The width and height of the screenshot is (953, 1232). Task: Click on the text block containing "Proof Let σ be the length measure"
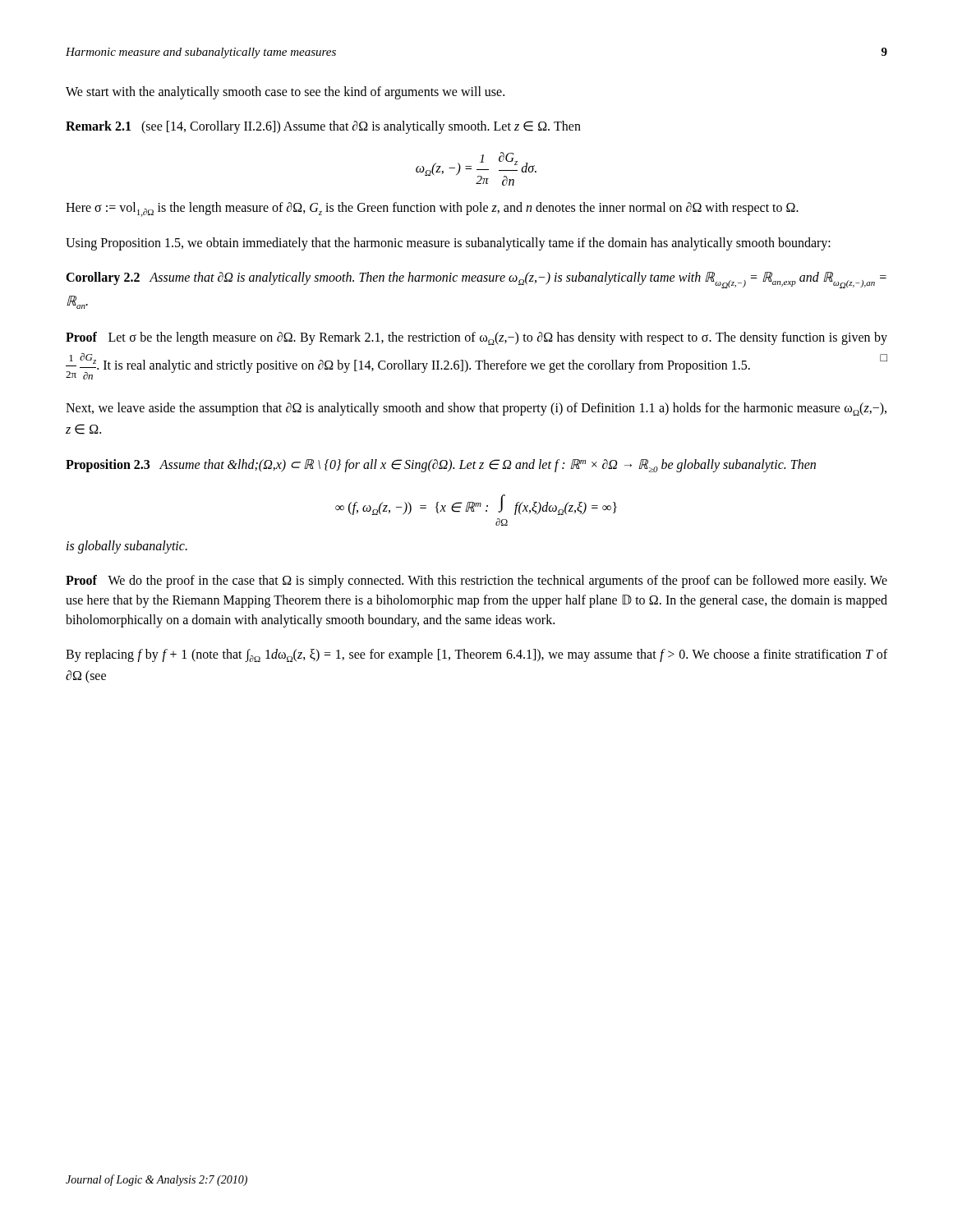point(476,356)
